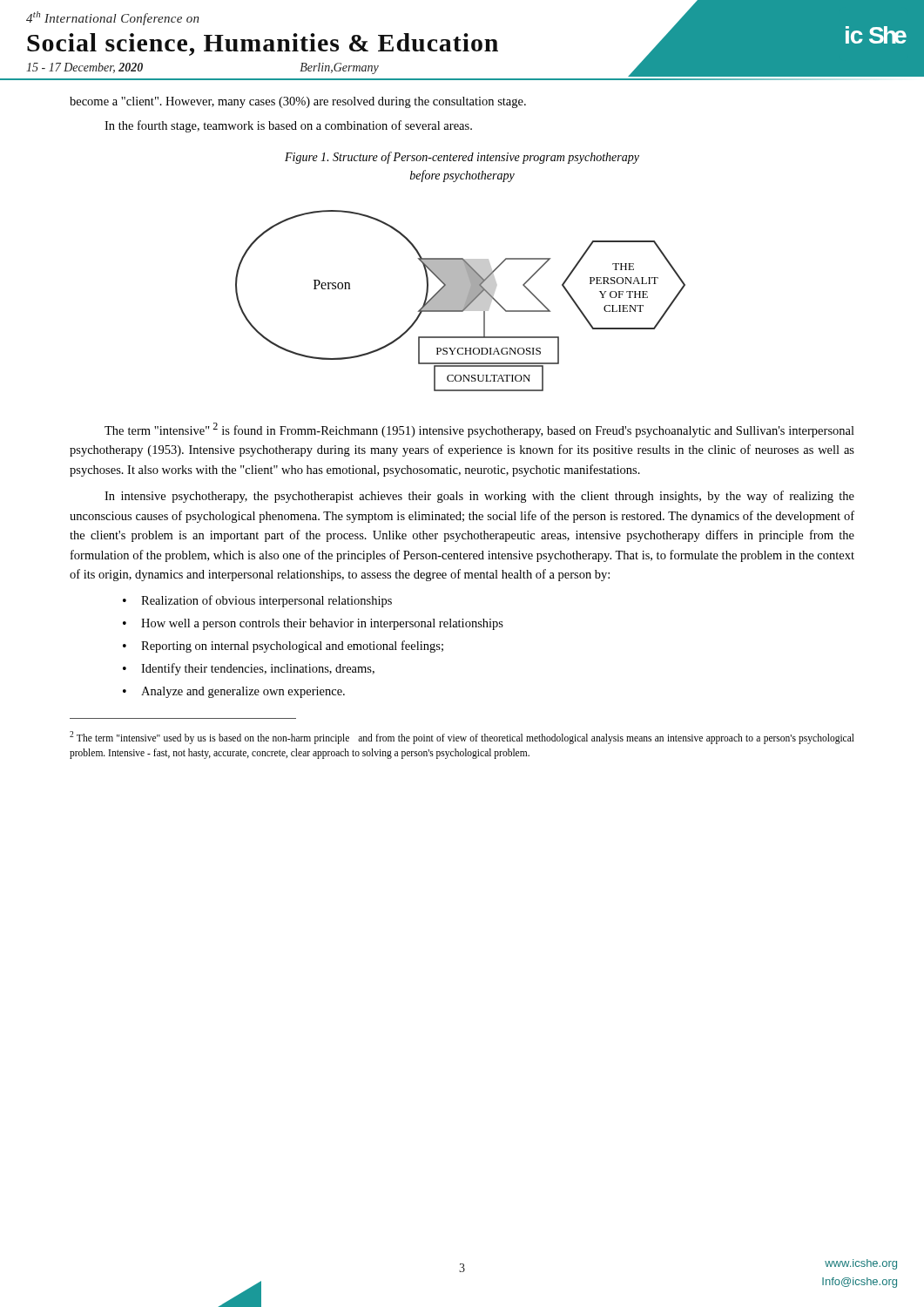Click on the text block starting "• Identify their tendencies, inclinations, dreams,"

[248, 669]
